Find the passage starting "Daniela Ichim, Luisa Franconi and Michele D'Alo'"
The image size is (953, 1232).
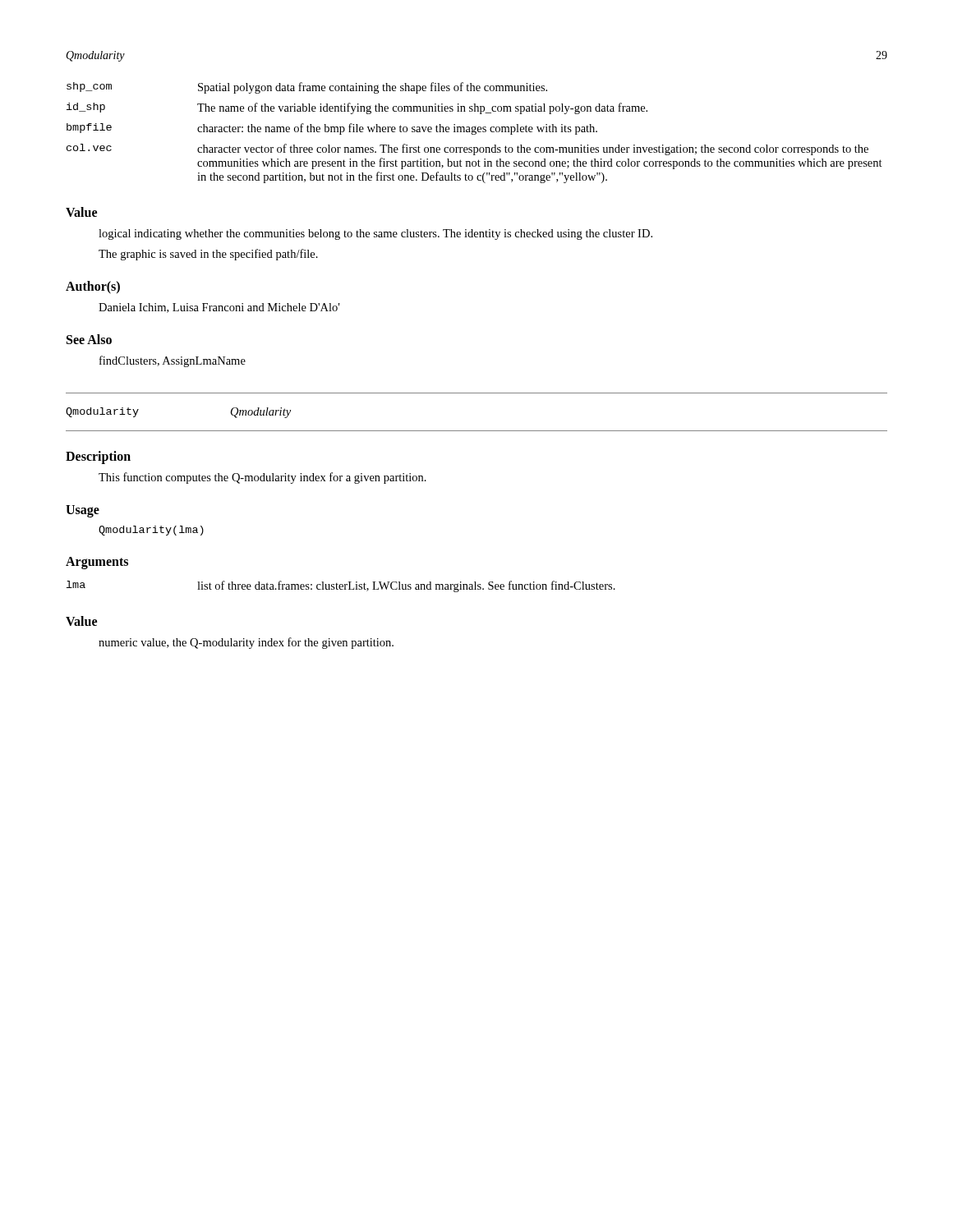(219, 307)
